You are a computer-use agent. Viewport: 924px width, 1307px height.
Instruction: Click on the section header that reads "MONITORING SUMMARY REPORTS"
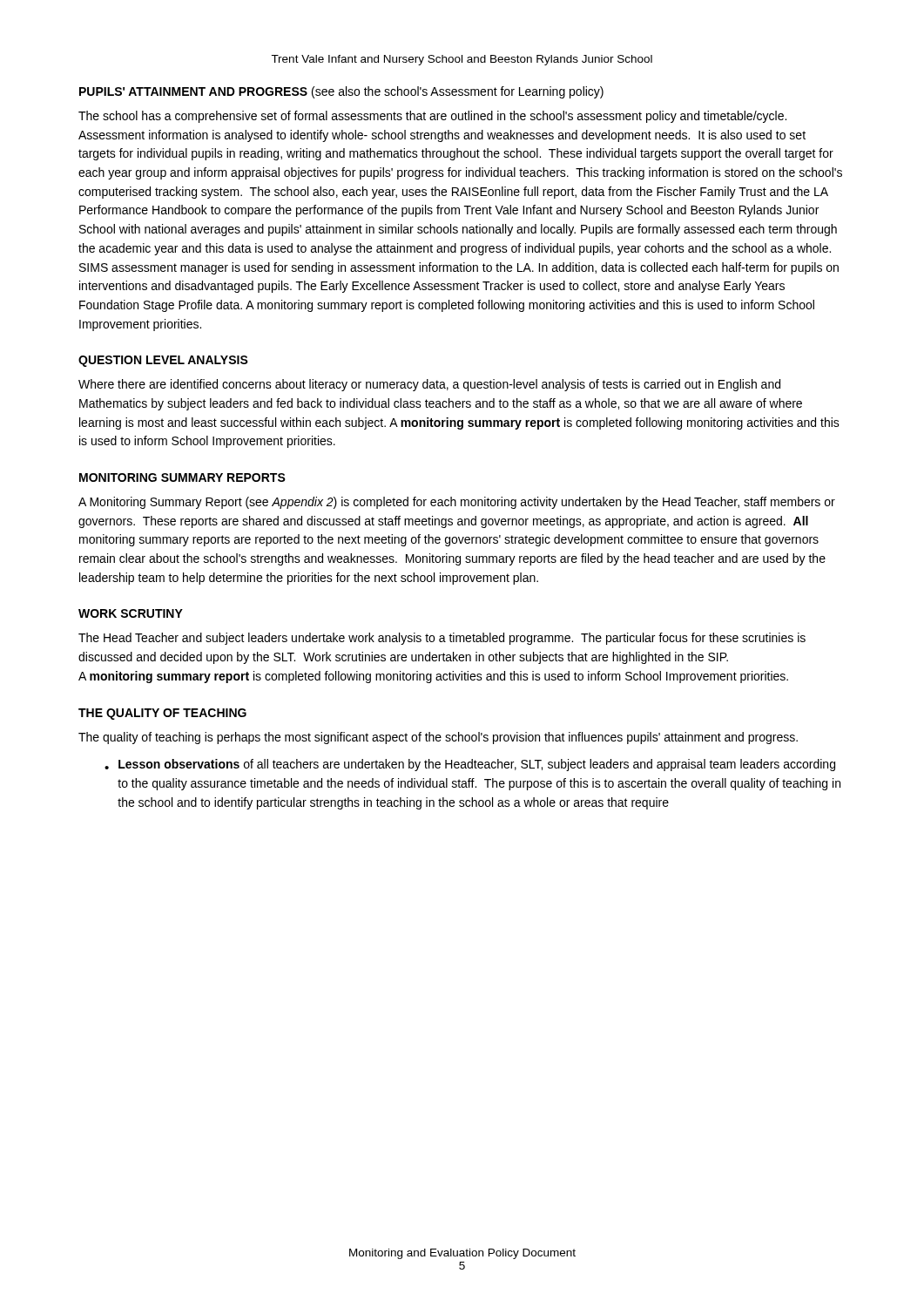(182, 478)
